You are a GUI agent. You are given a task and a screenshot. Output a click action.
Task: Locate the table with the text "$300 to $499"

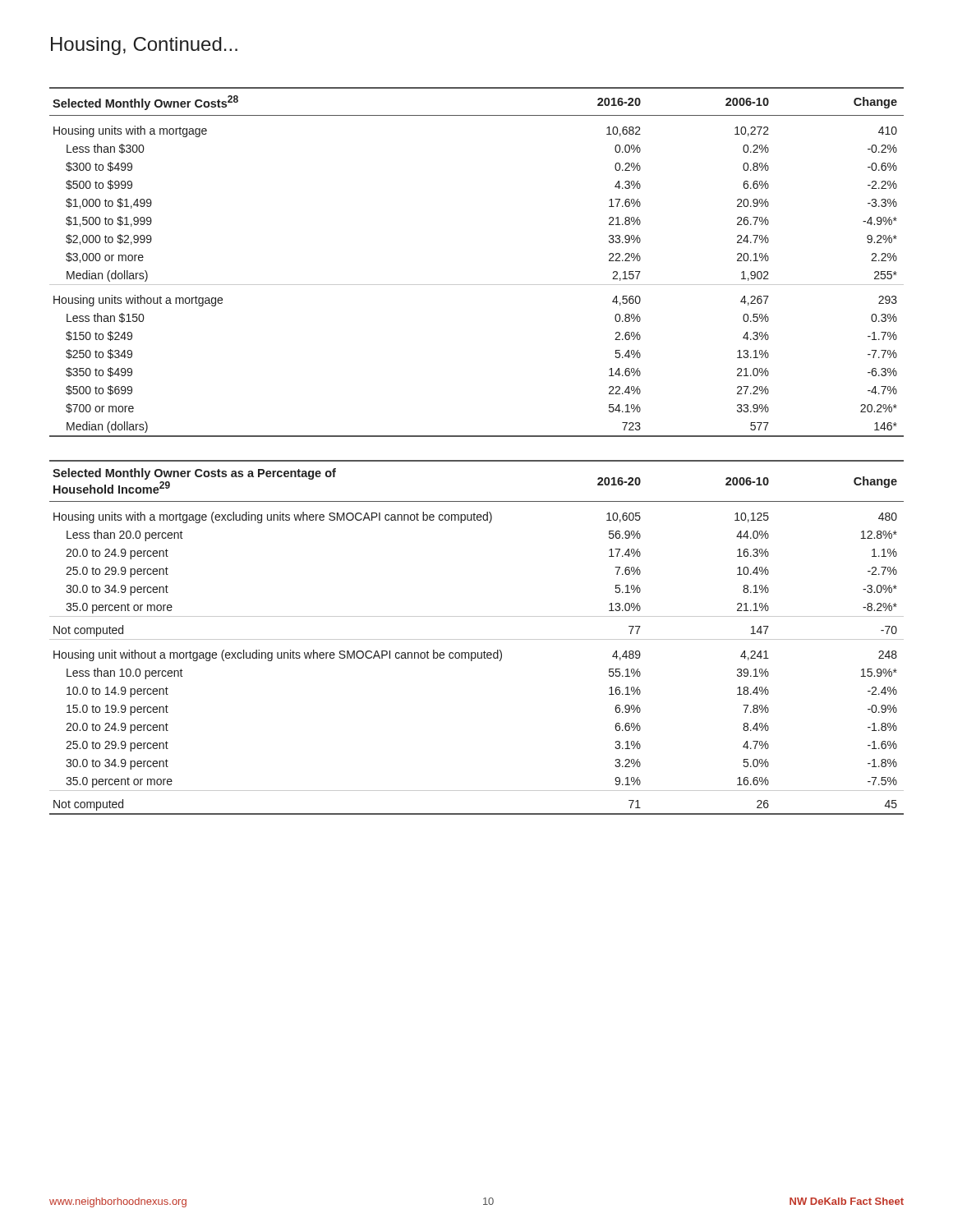(x=476, y=262)
